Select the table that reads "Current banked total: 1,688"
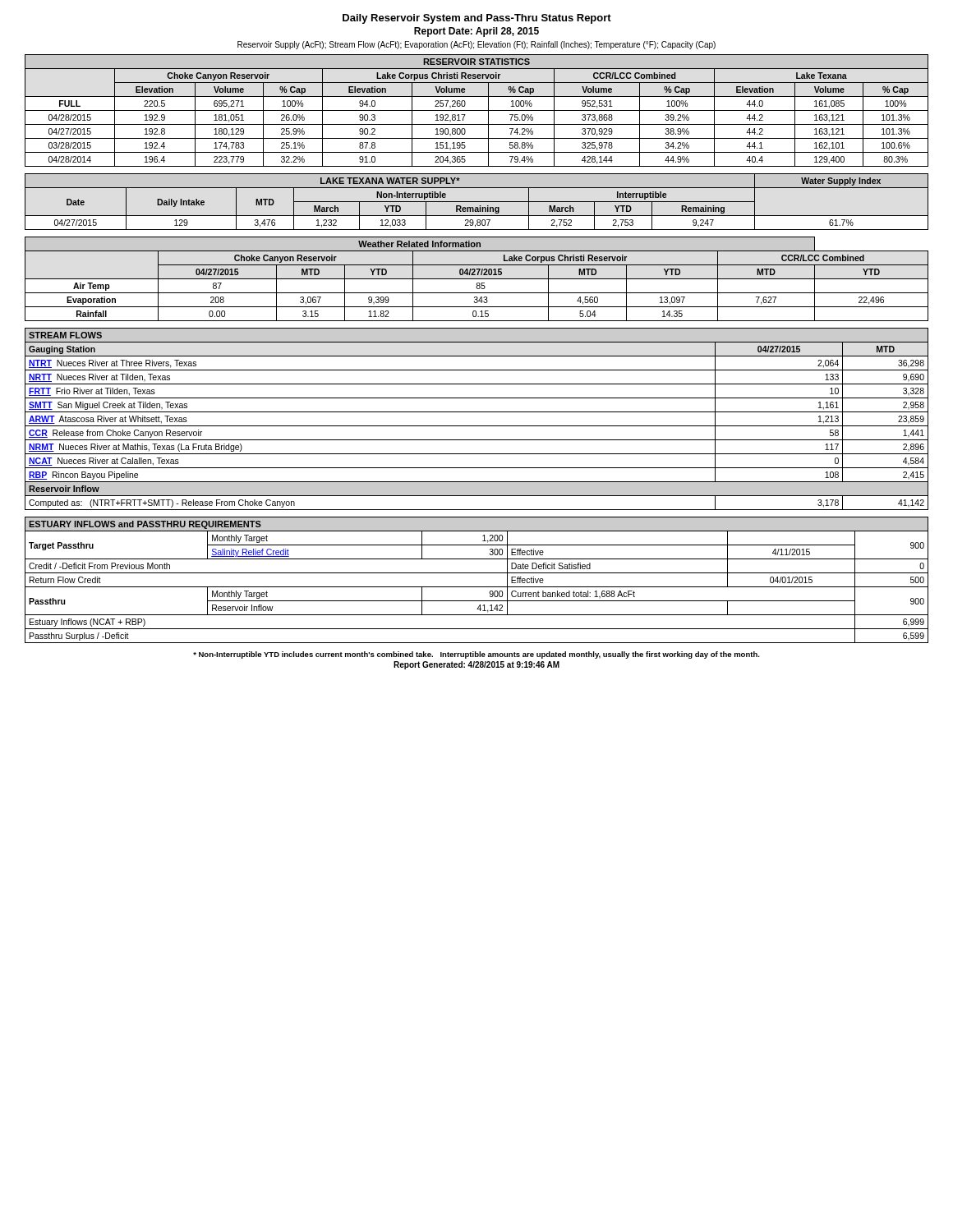Screen dimensions: 1232x953 (x=476, y=580)
